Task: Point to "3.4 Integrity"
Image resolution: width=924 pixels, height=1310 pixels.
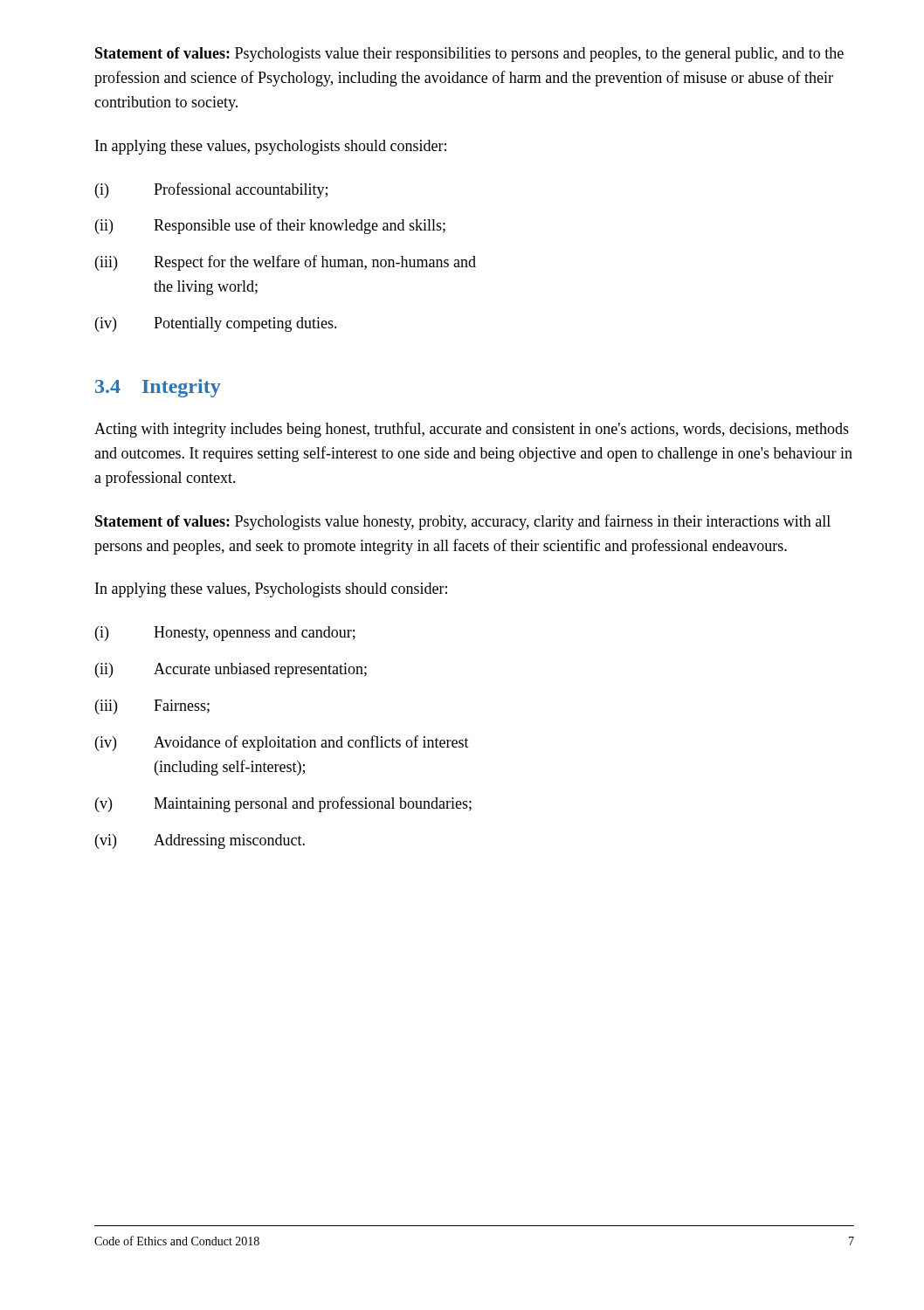Action: tap(157, 386)
